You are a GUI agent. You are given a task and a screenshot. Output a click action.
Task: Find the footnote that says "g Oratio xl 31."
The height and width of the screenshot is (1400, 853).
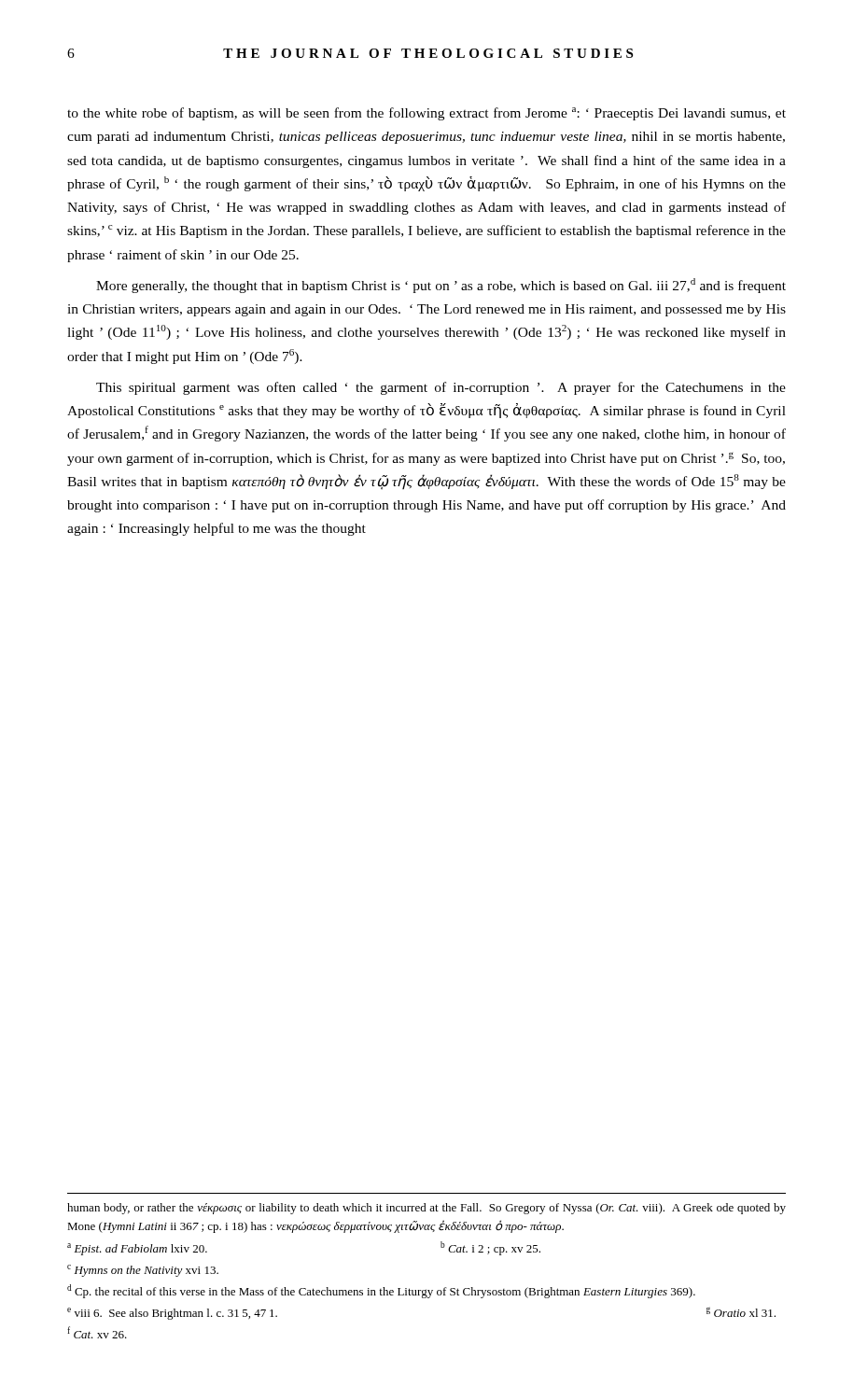pos(741,1312)
